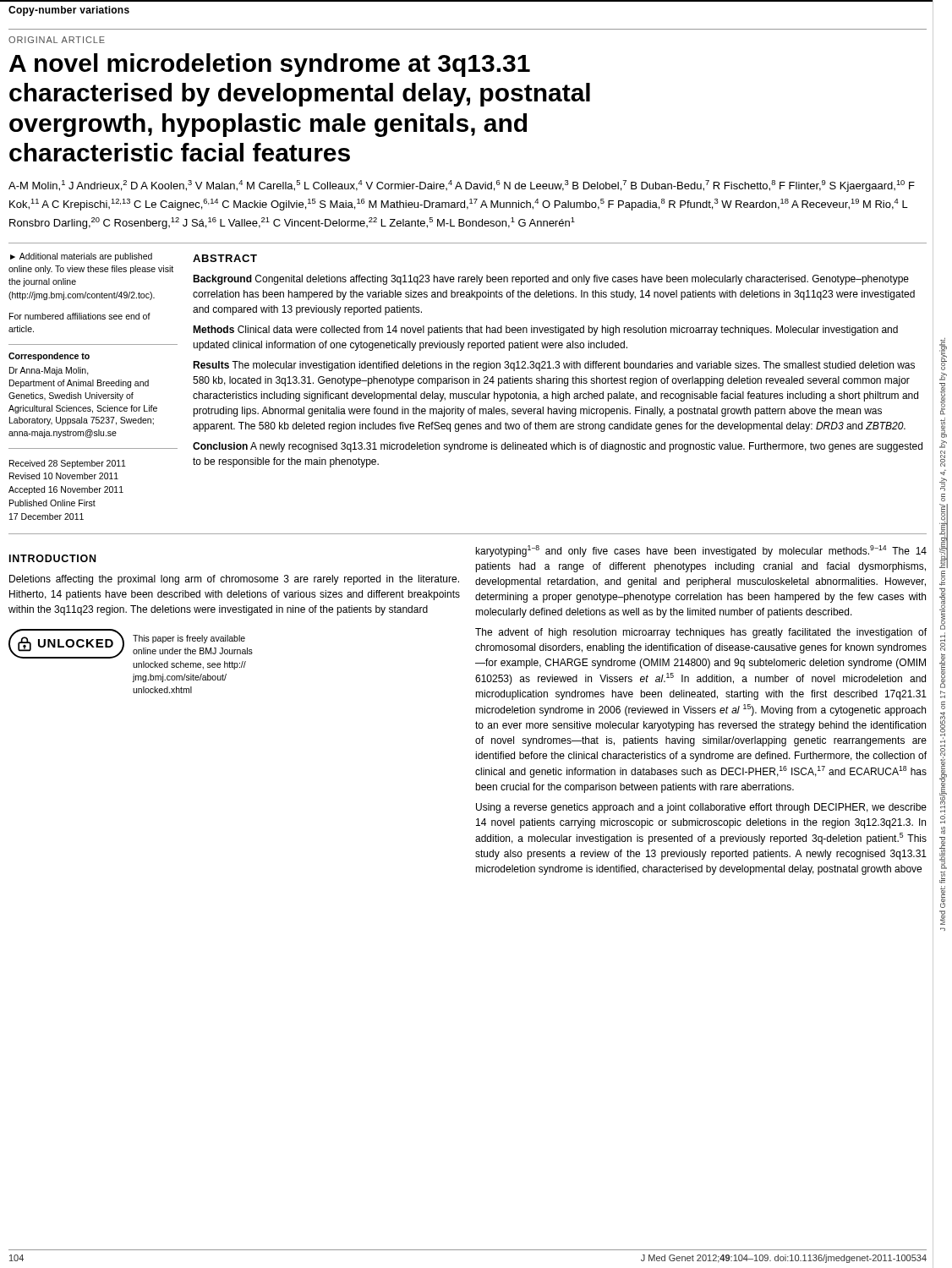Navigate to the text starting "Background Congenital deletions affecting 3q11q23 have"
The width and height of the screenshot is (952, 1268).
(554, 295)
